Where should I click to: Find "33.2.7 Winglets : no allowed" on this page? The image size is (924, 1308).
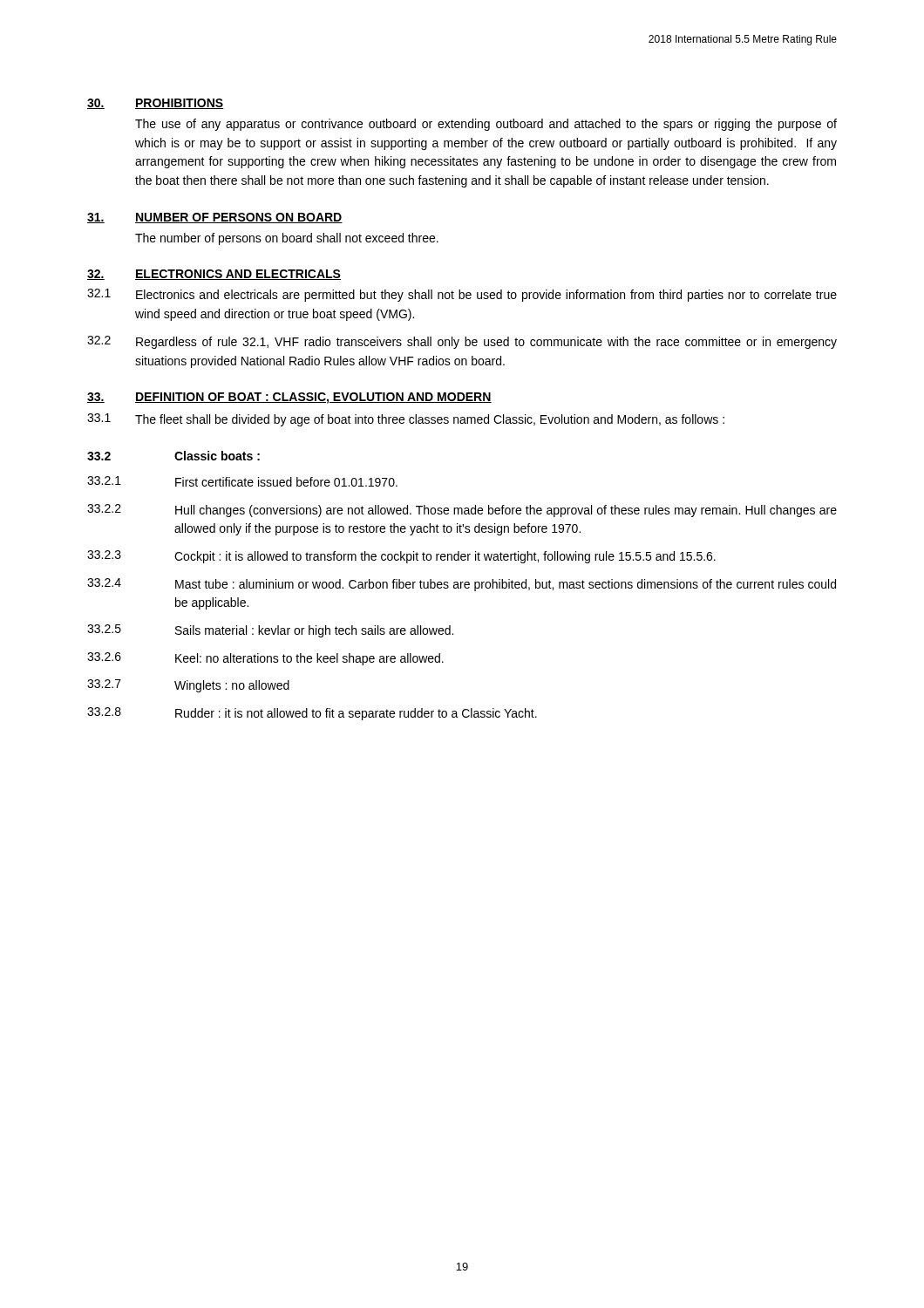coord(188,686)
